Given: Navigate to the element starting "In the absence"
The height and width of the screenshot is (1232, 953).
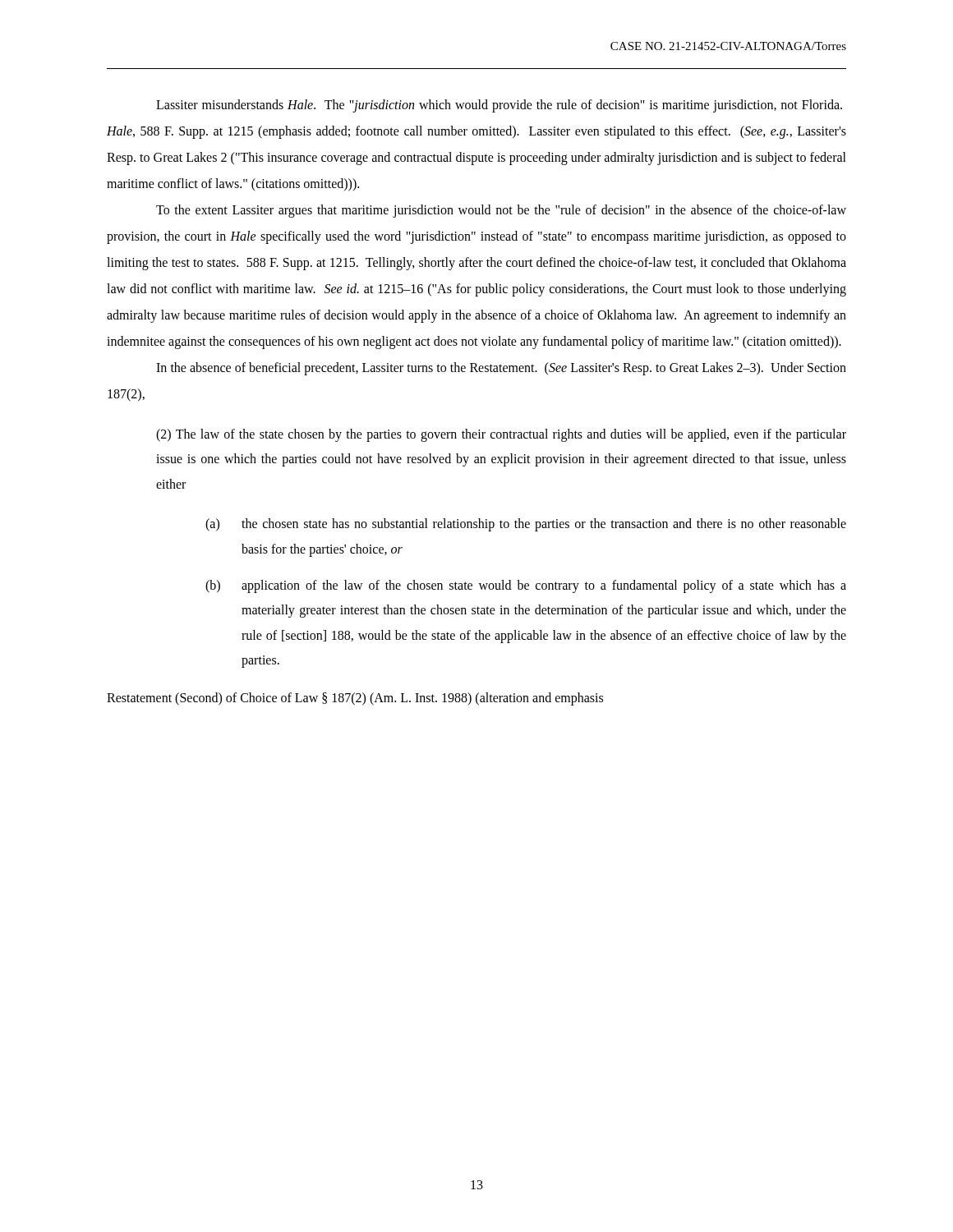Looking at the screenshot, I should point(476,381).
